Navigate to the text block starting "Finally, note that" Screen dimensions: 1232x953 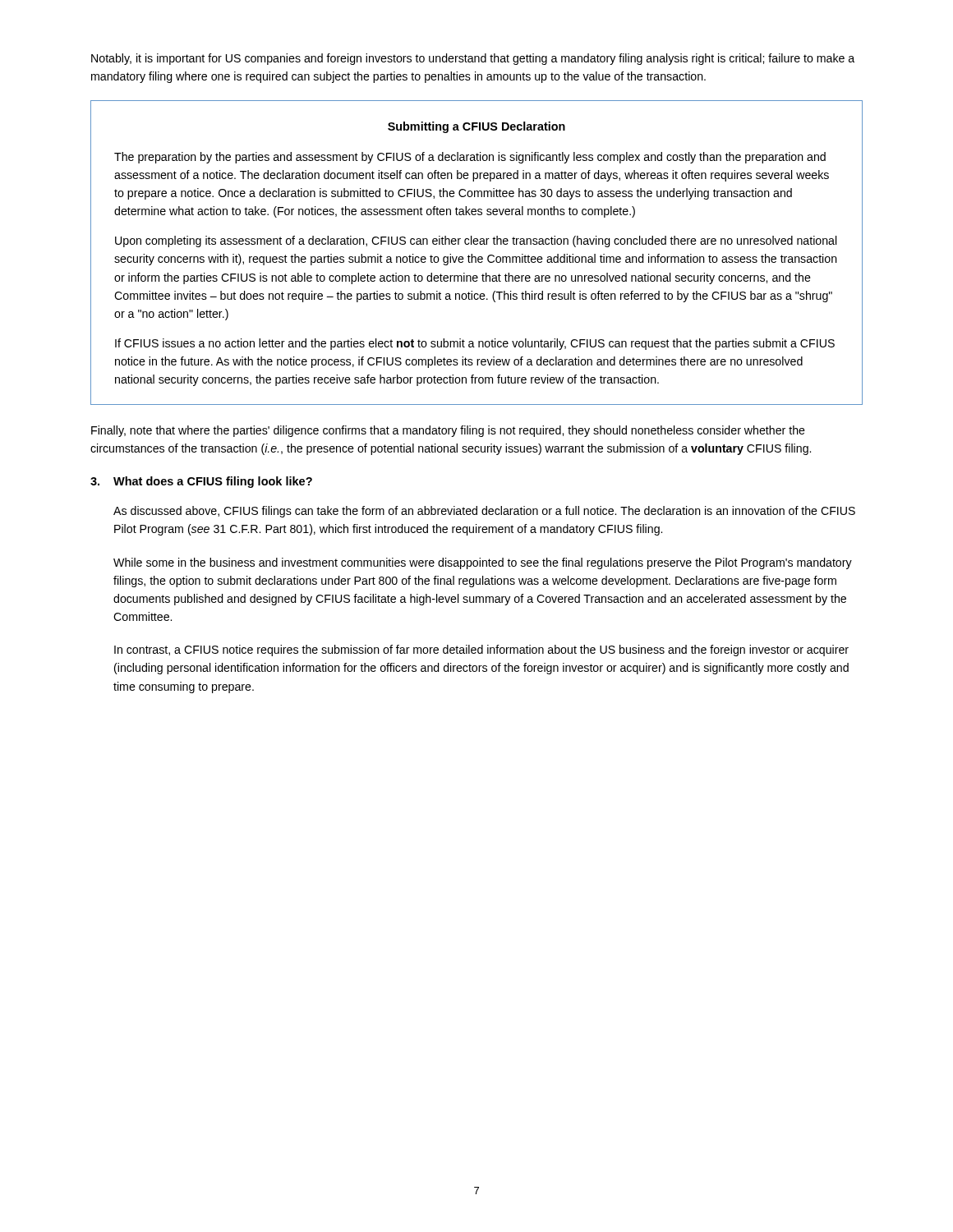(451, 439)
